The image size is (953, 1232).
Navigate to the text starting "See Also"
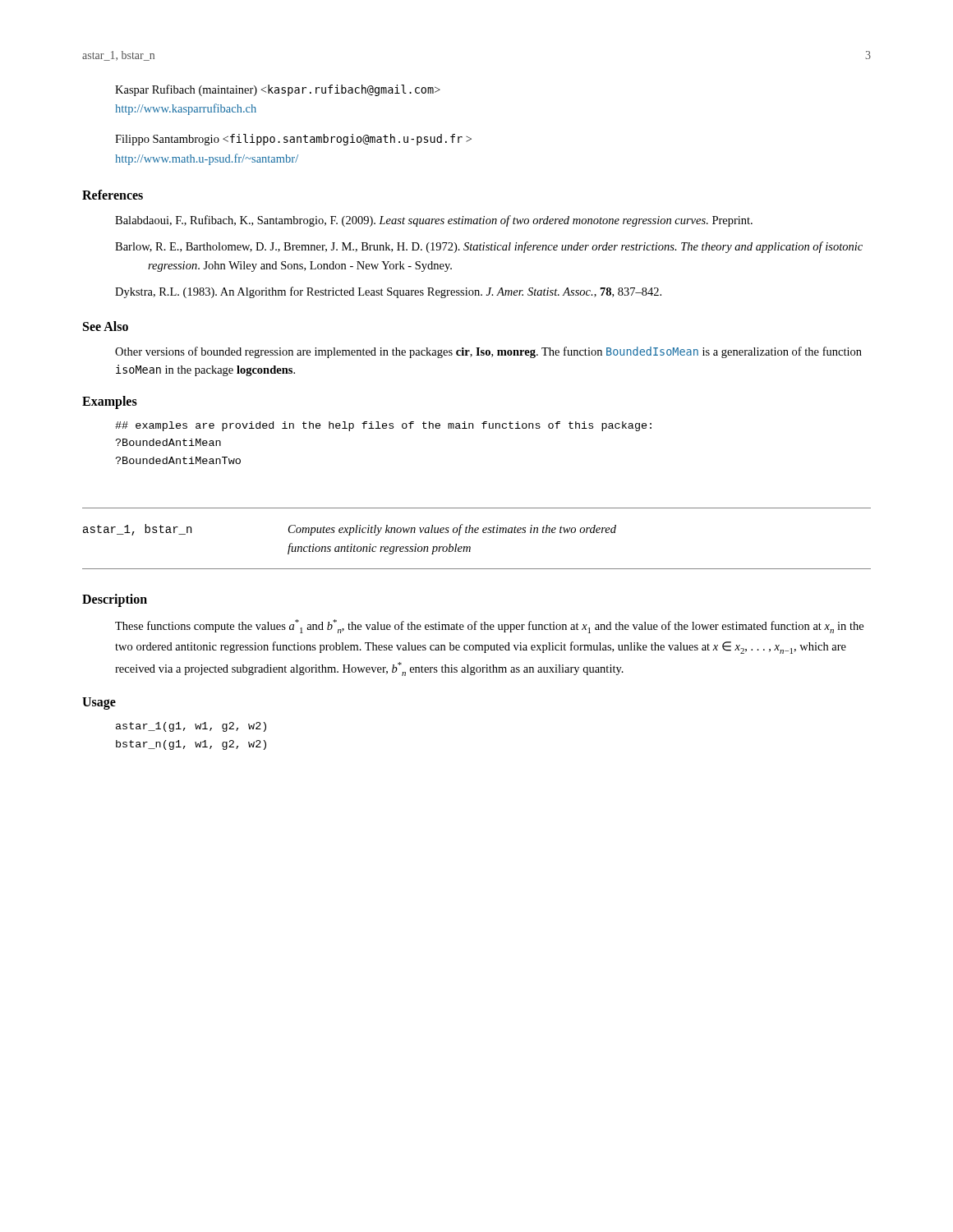pos(105,326)
